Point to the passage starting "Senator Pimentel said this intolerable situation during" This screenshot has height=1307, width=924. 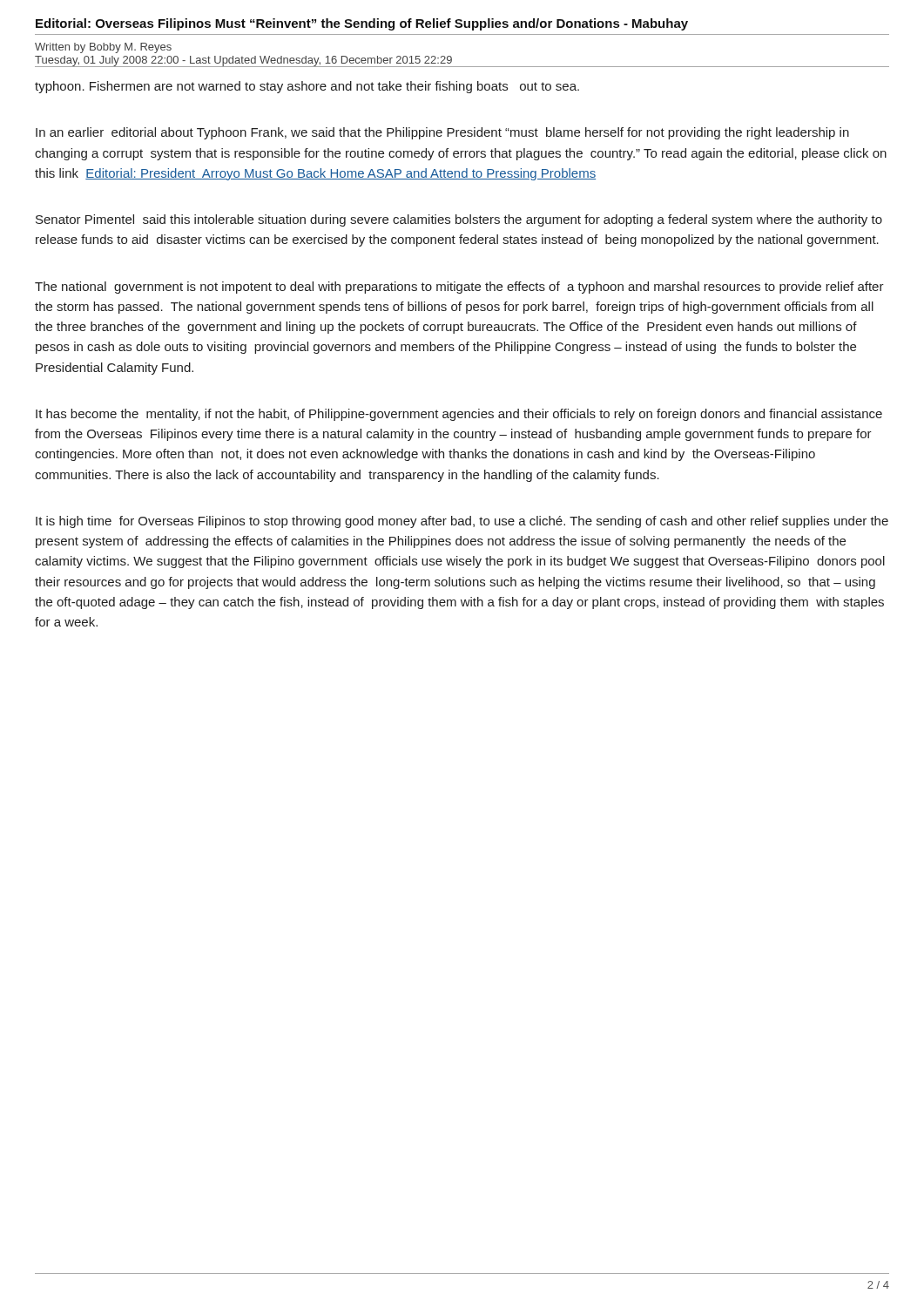[x=459, y=229]
